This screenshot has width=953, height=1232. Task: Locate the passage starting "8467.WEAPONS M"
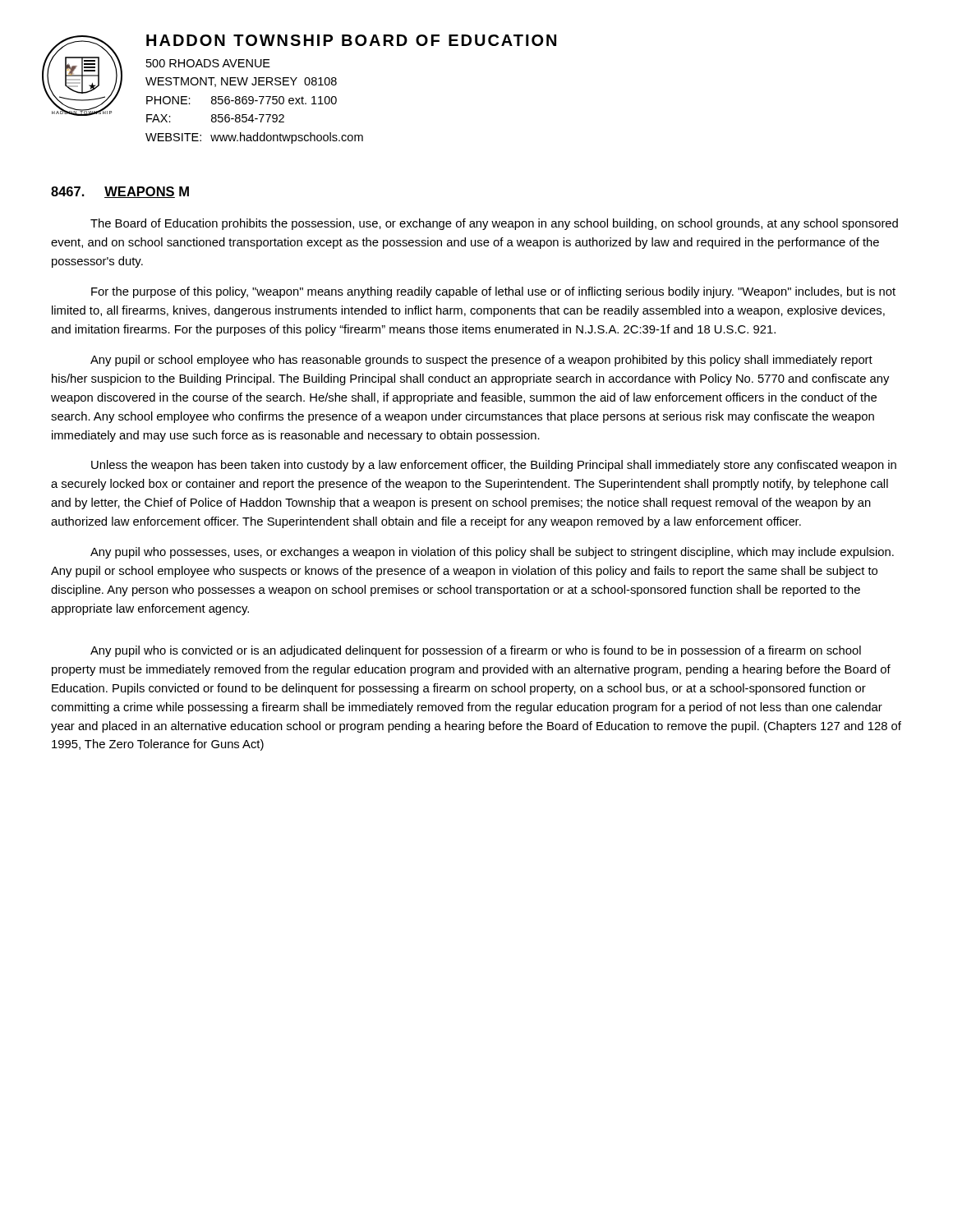tap(120, 192)
